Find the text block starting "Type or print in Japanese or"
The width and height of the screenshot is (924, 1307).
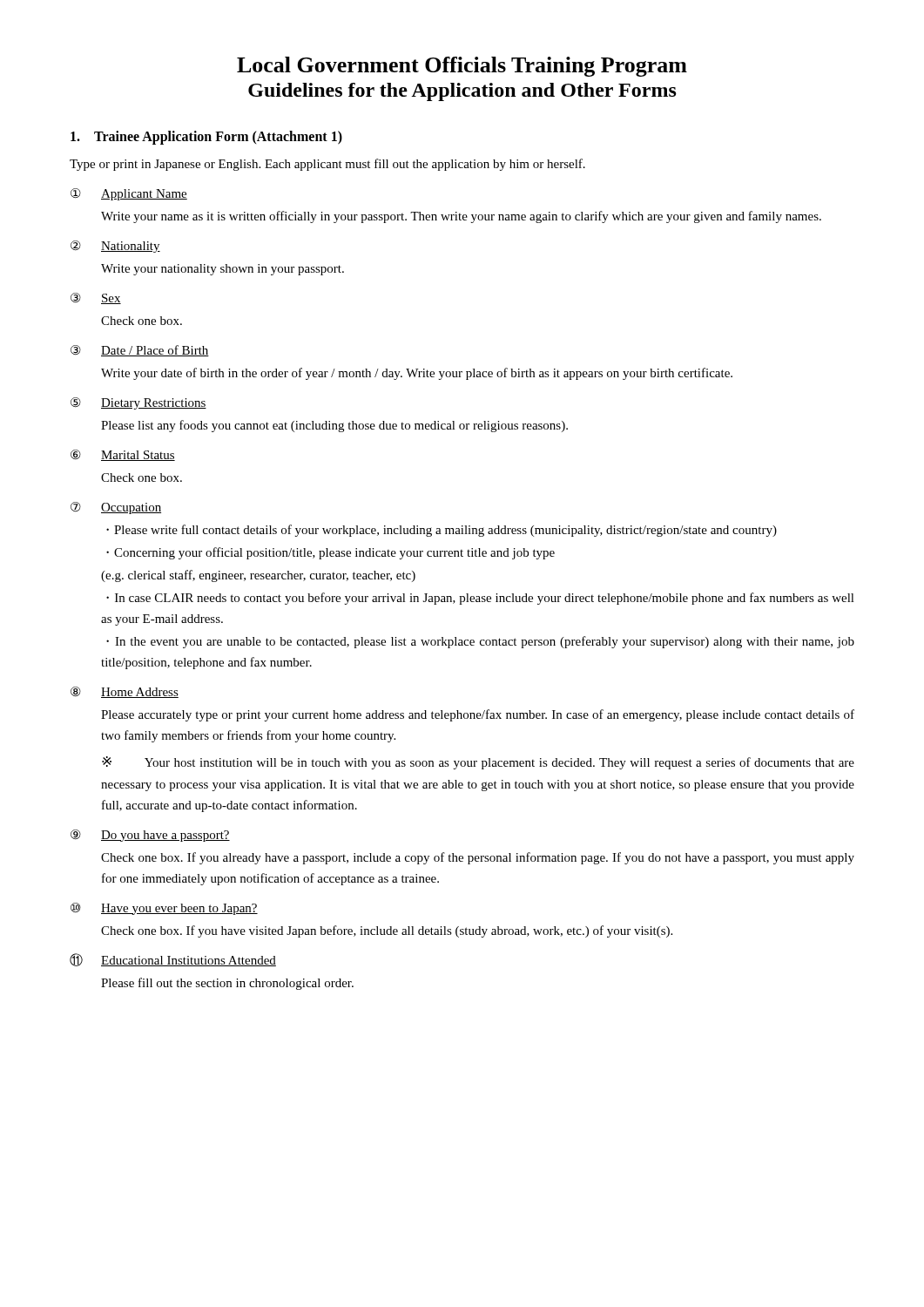click(x=328, y=164)
